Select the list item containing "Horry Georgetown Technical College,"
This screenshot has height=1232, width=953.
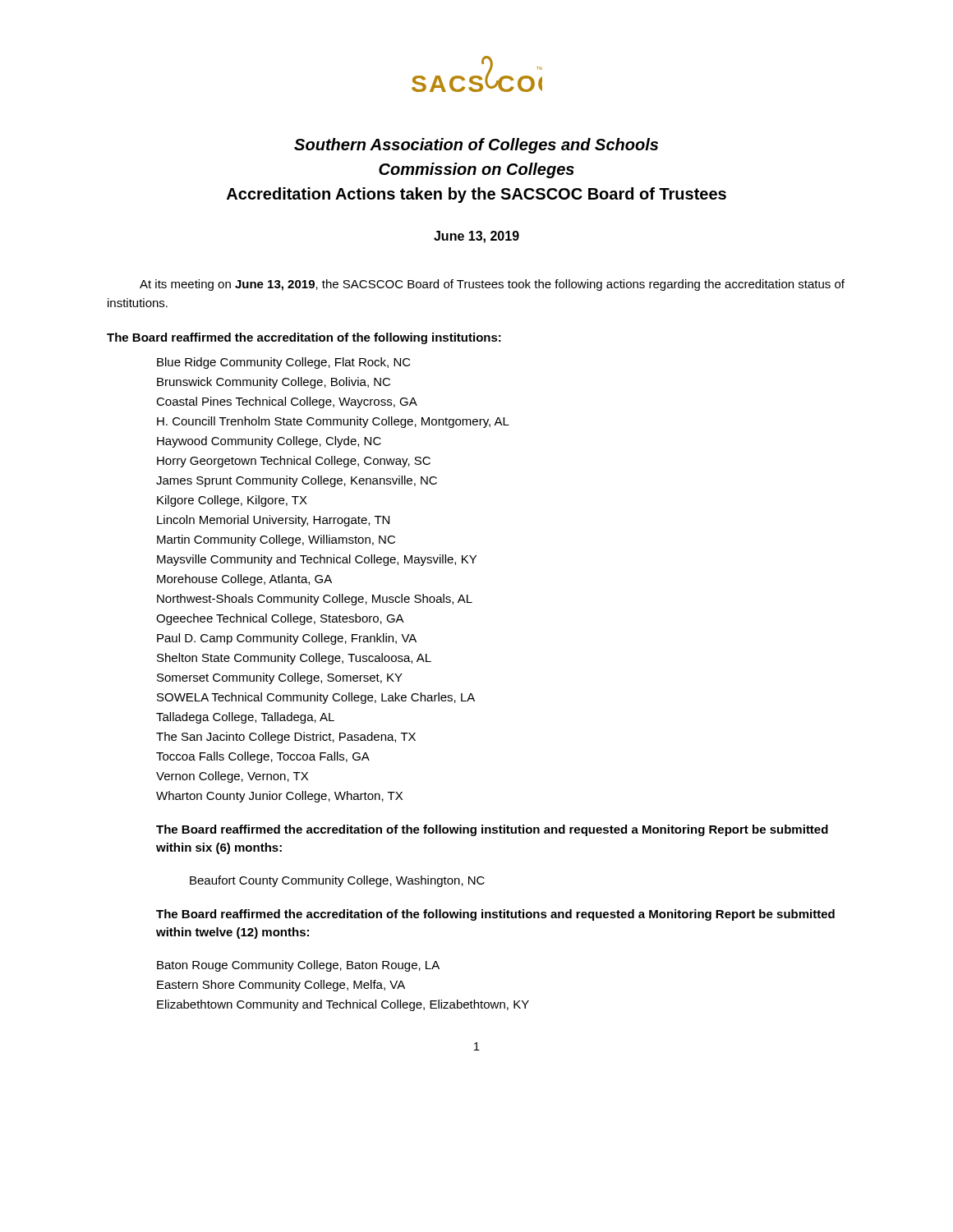[294, 460]
